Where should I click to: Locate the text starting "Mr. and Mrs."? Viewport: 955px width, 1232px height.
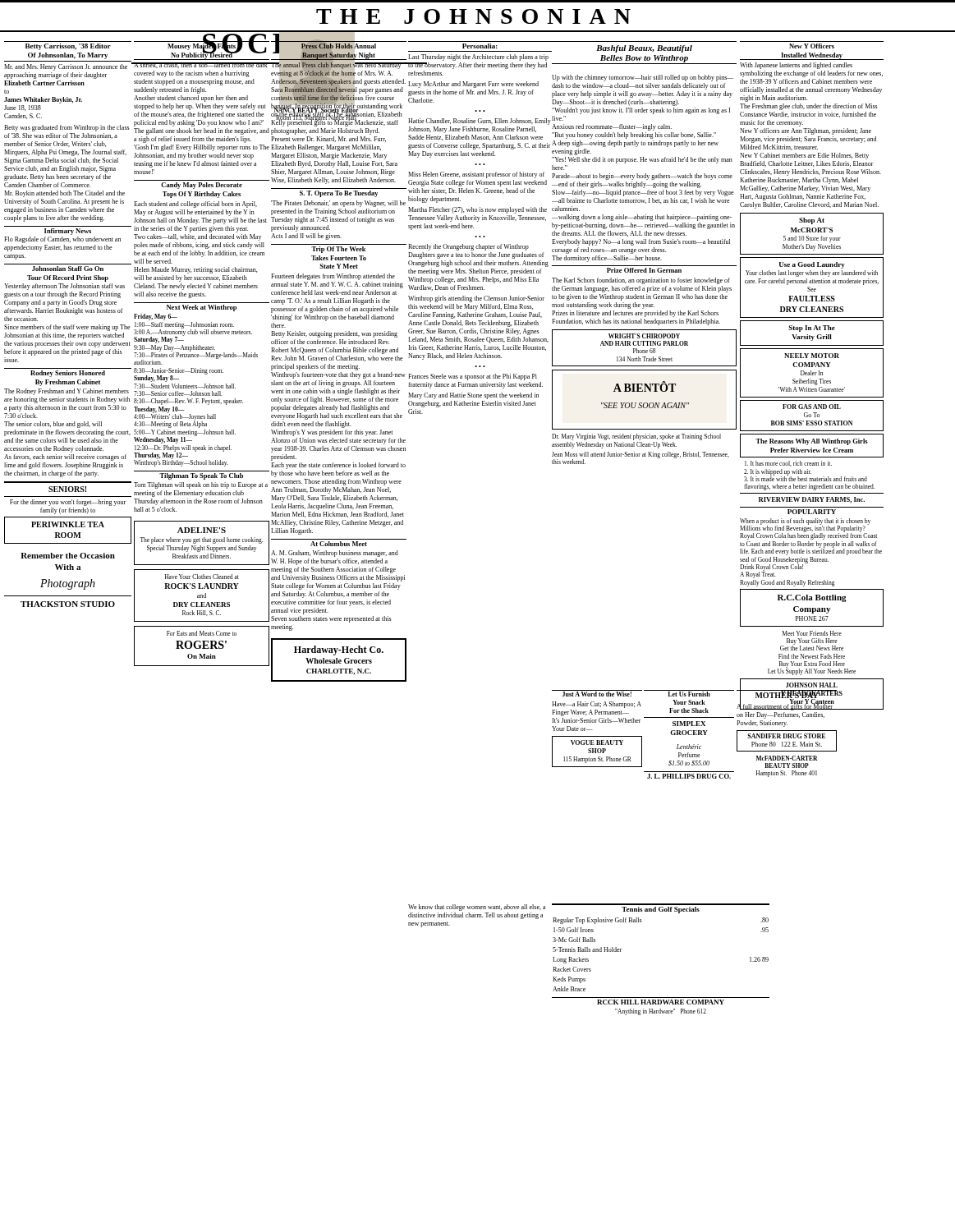(x=66, y=91)
